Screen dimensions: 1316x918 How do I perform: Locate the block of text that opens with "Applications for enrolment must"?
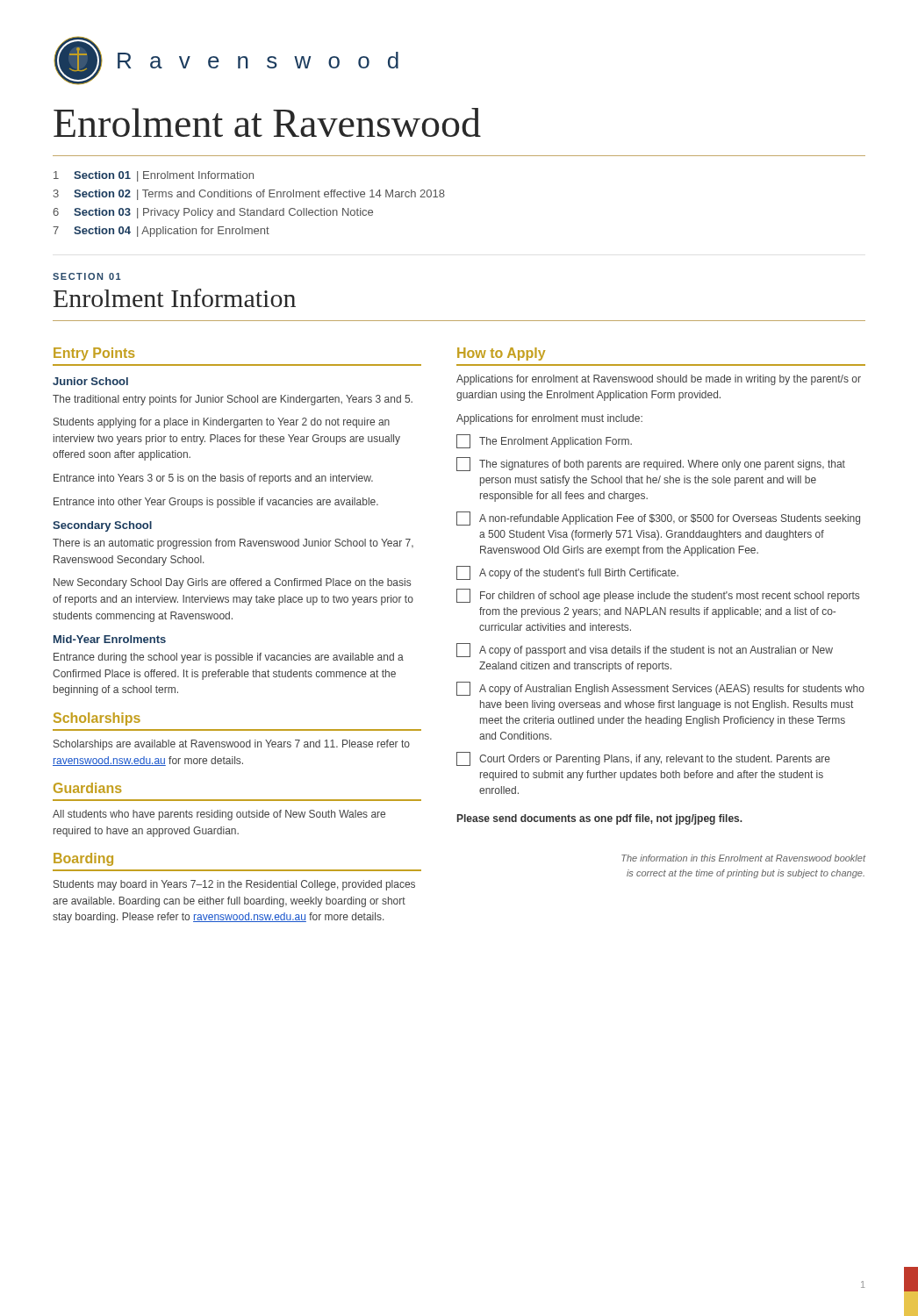point(549,419)
